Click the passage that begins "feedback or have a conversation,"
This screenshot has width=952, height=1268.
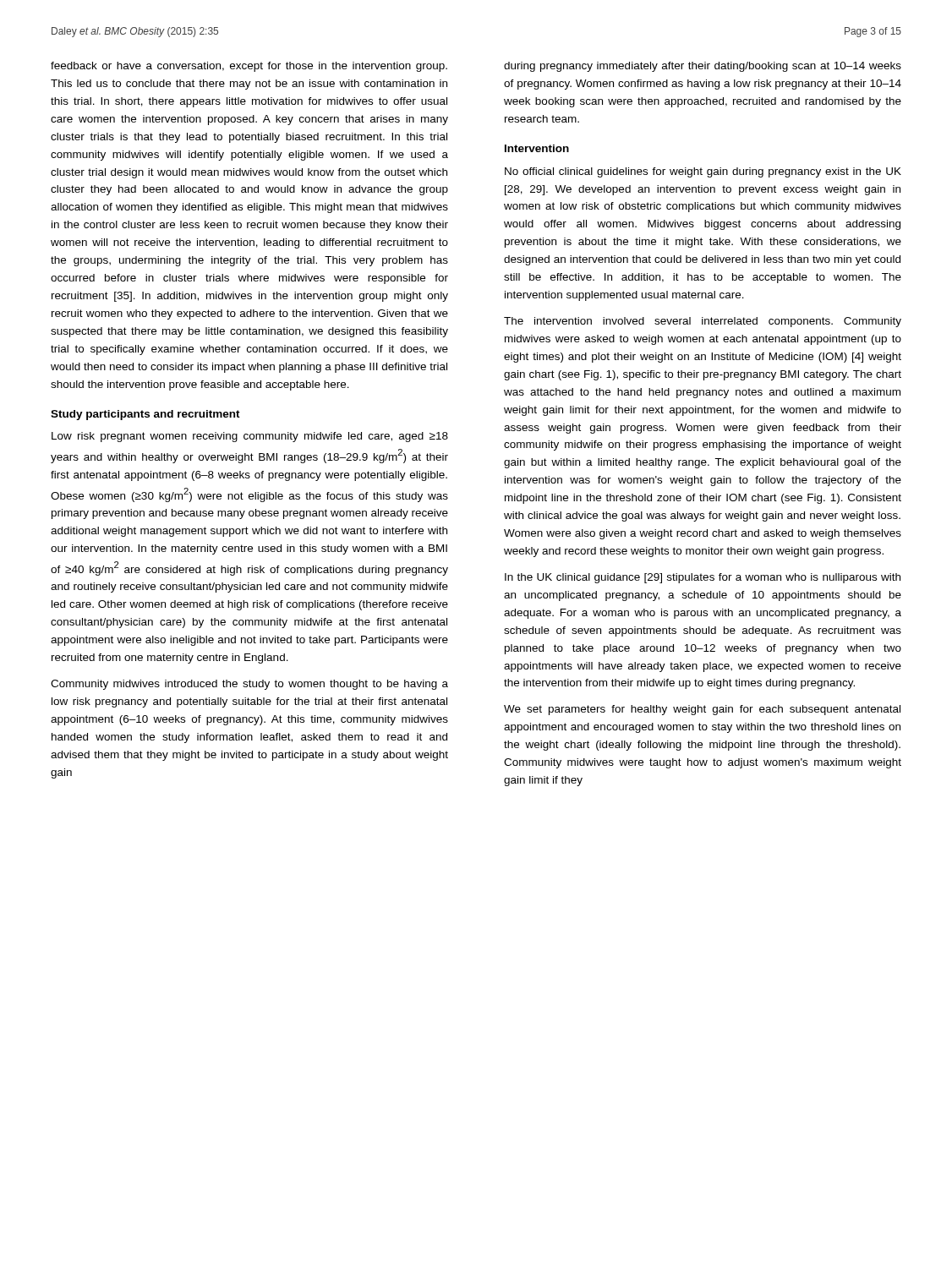click(x=249, y=225)
